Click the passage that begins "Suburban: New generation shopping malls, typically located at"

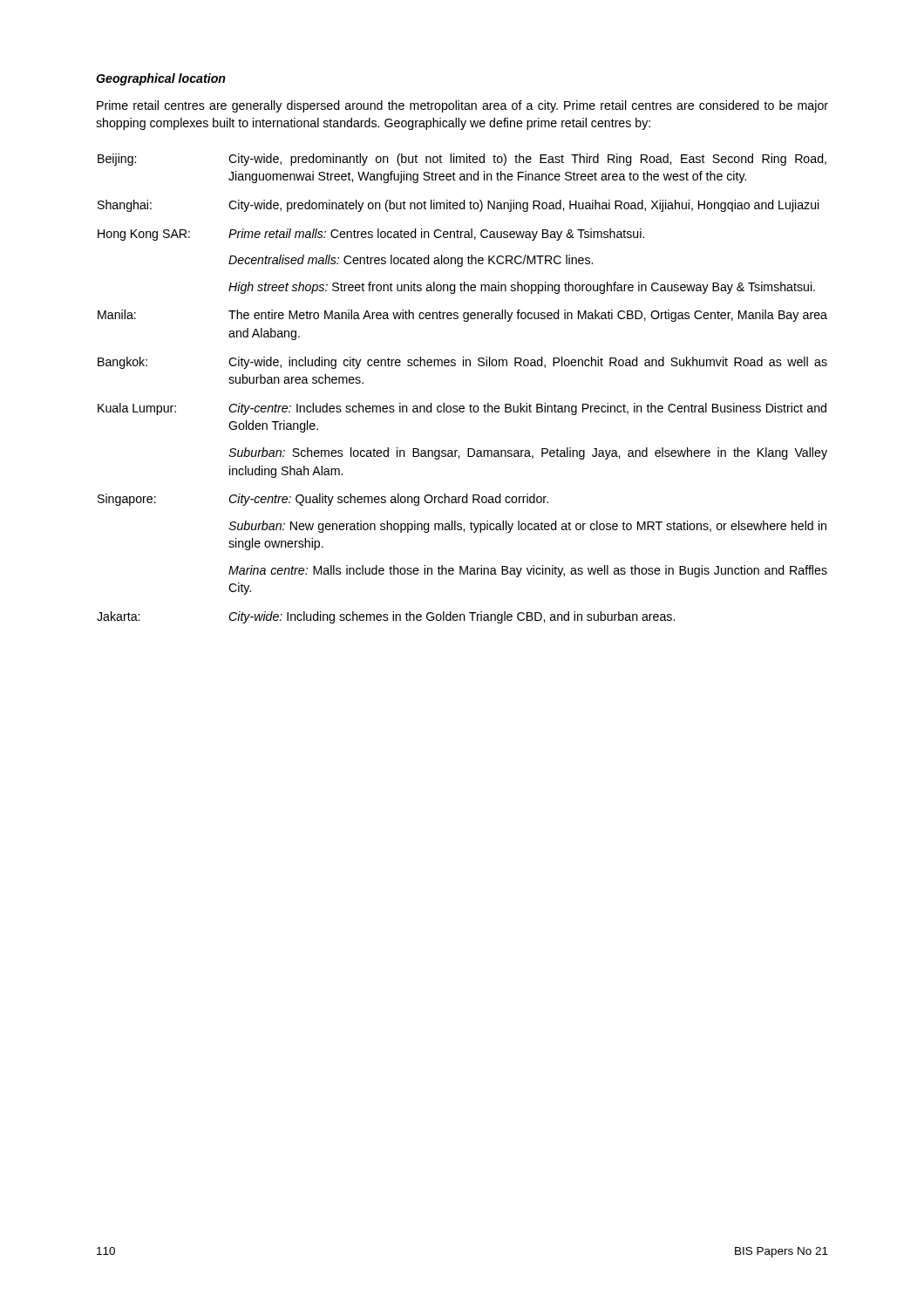click(x=528, y=535)
